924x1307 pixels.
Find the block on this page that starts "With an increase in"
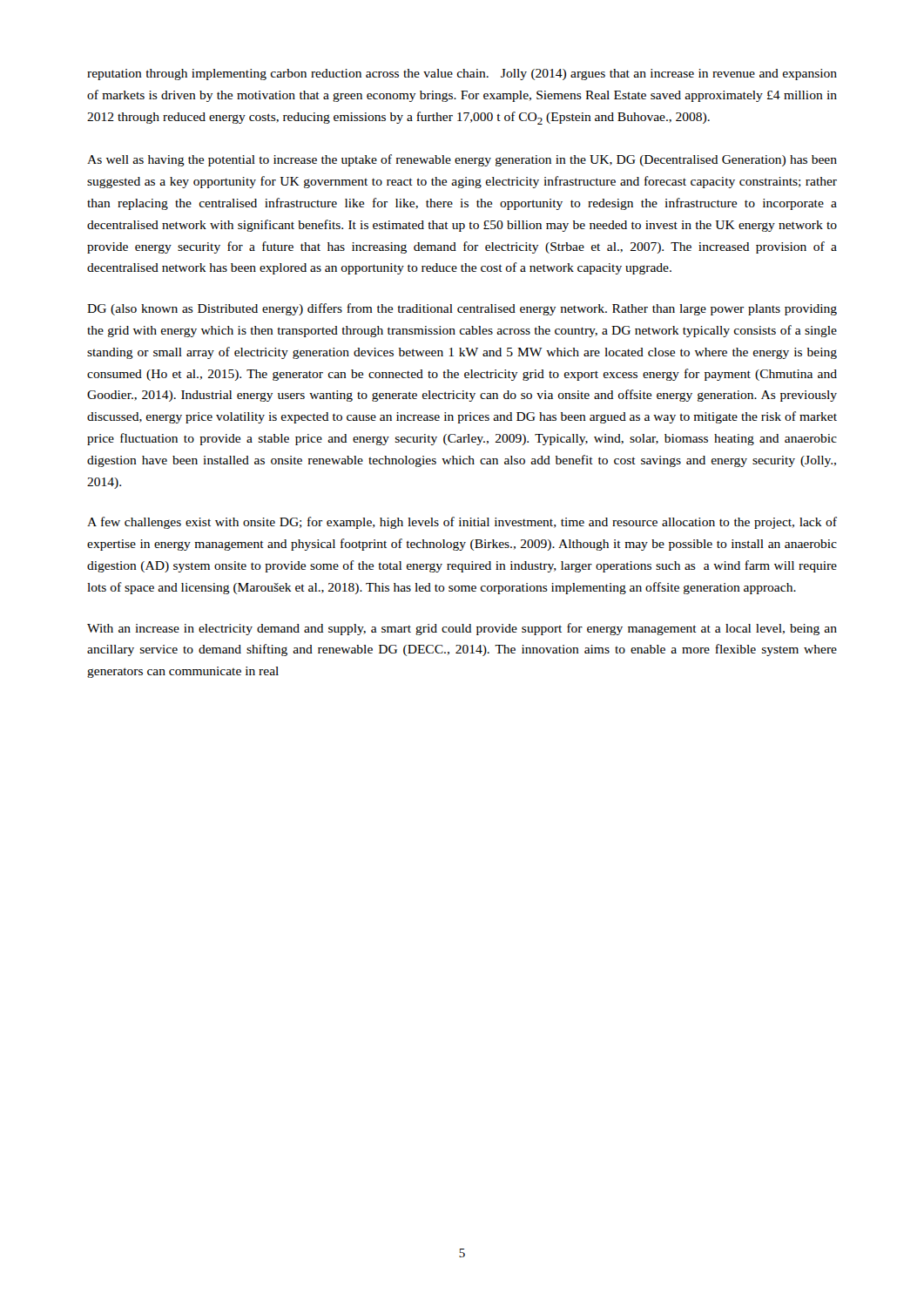click(462, 649)
